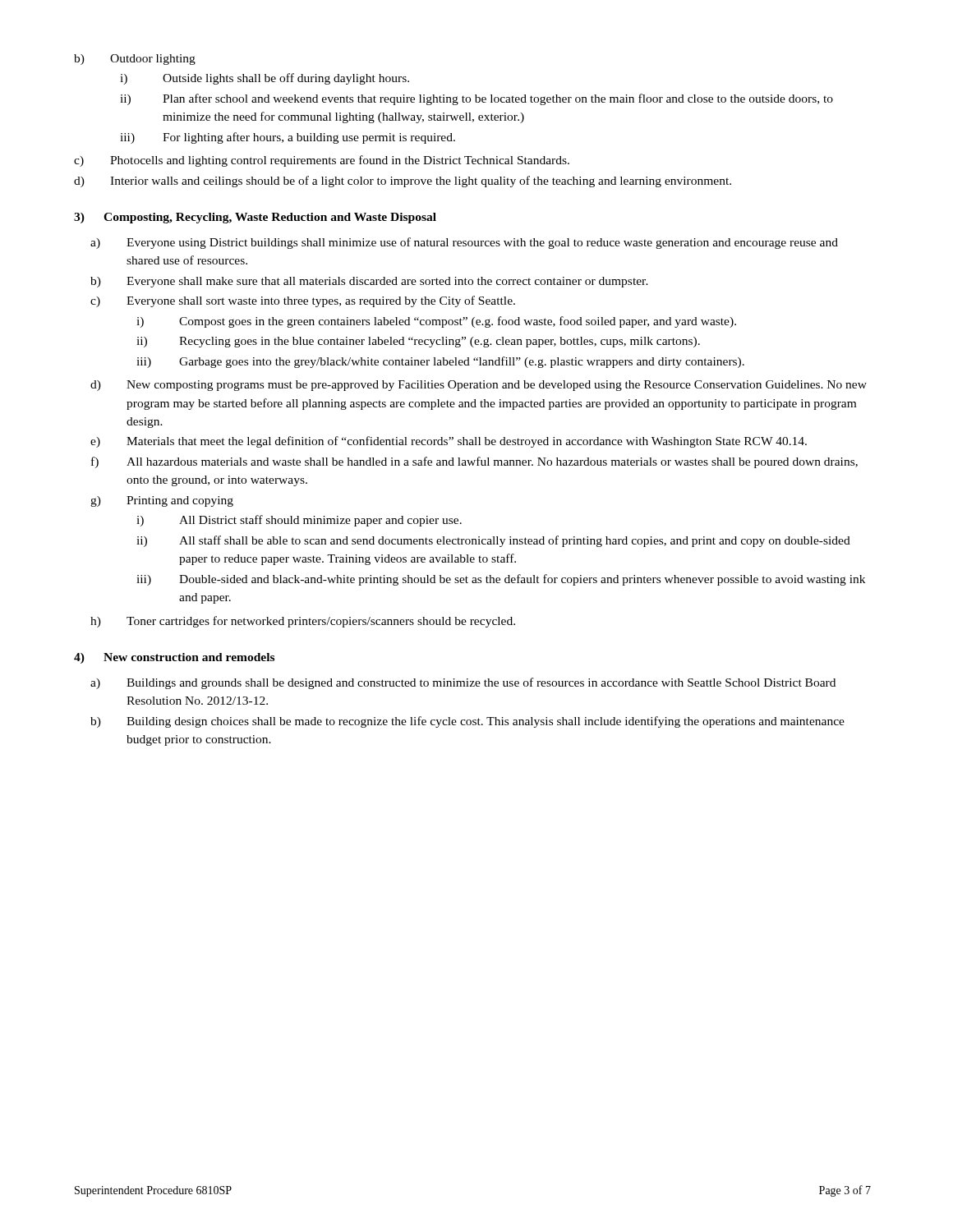Find the text block starting "b) Everyone shall make sure that"

point(481,281)
